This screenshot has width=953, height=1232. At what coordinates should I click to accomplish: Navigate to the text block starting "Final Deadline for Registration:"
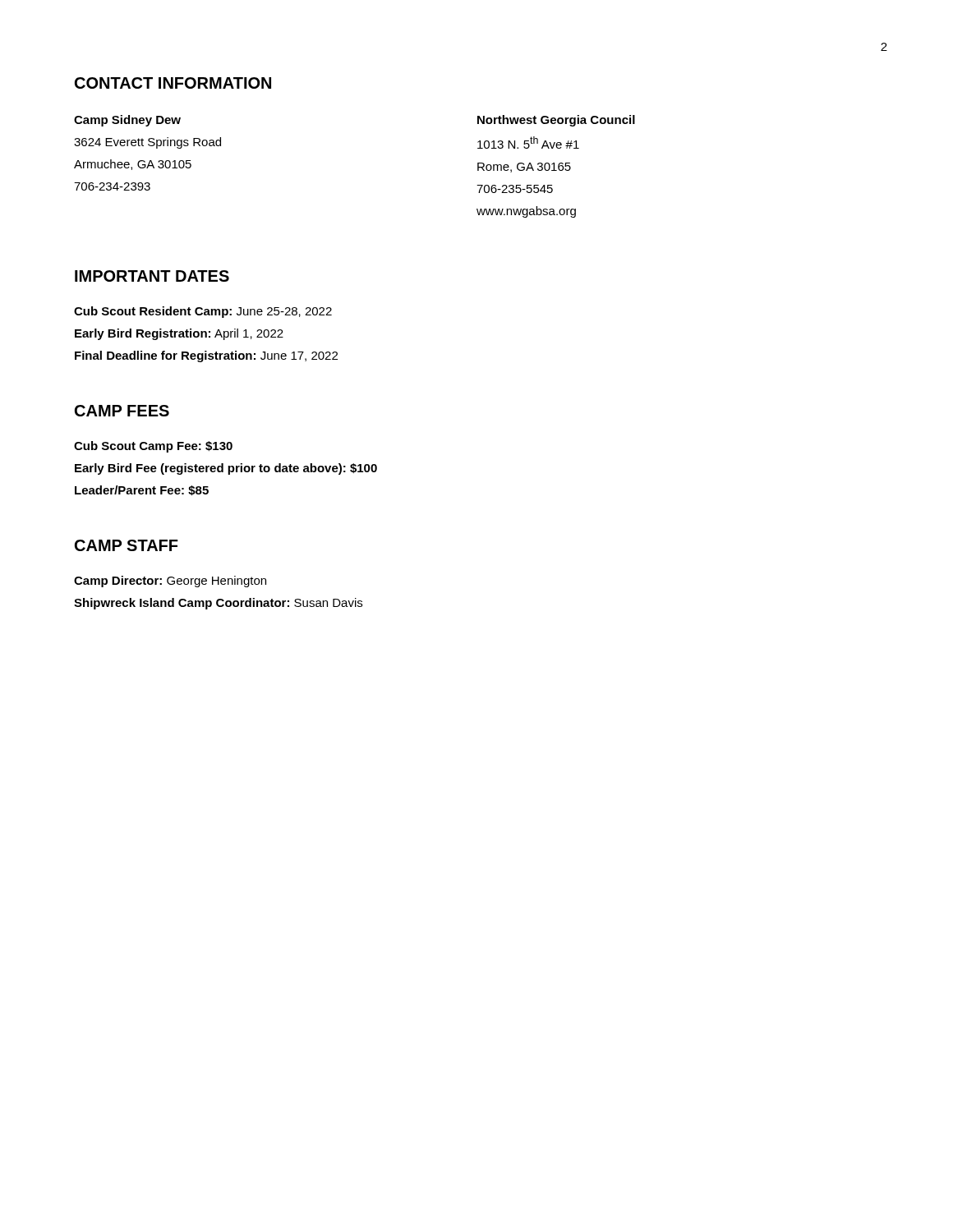point(206,355)
